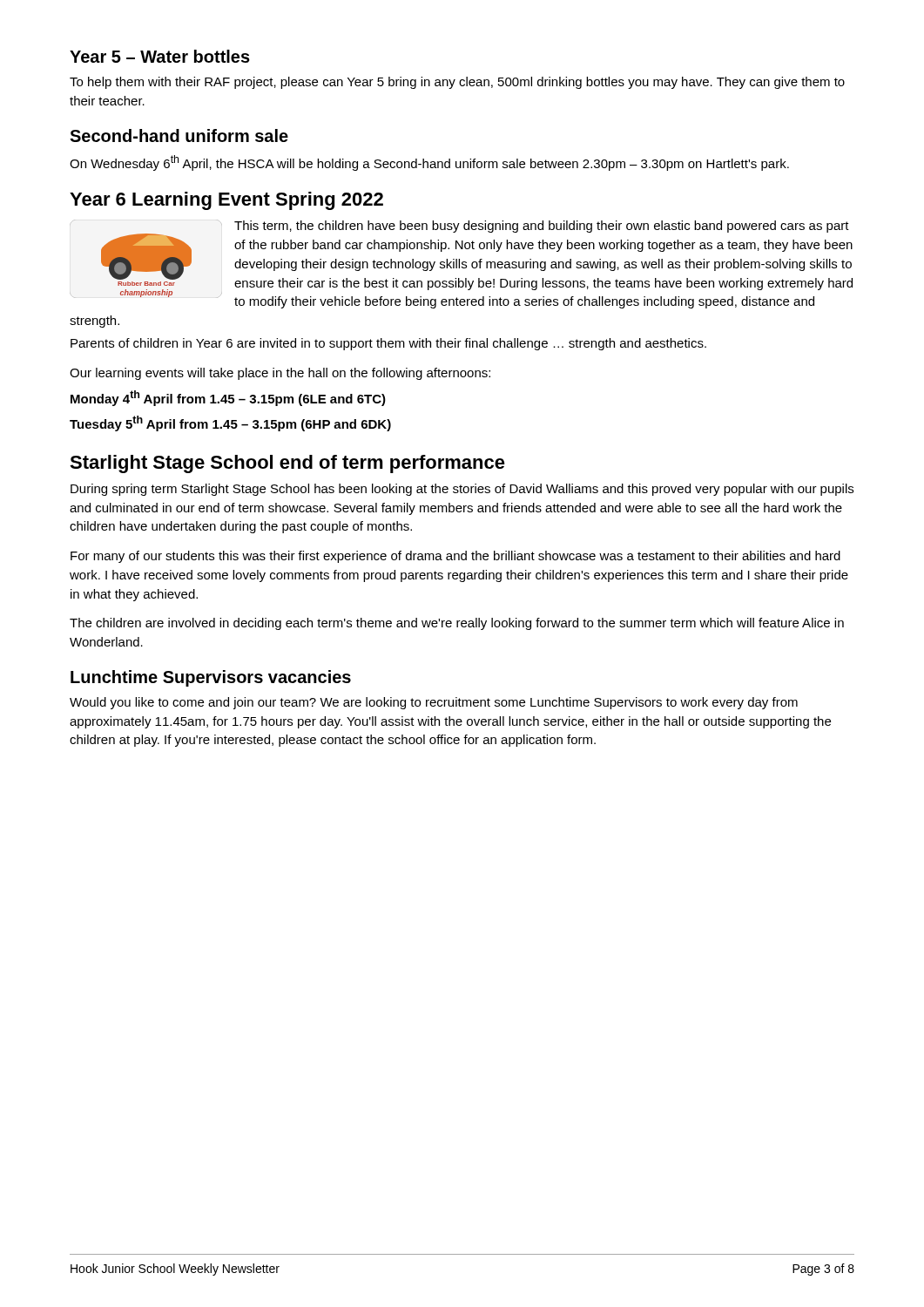Select the text block with the text "For many of our students this was"
The width and height of the screenshot is (924, 1307).
[459, 574]
